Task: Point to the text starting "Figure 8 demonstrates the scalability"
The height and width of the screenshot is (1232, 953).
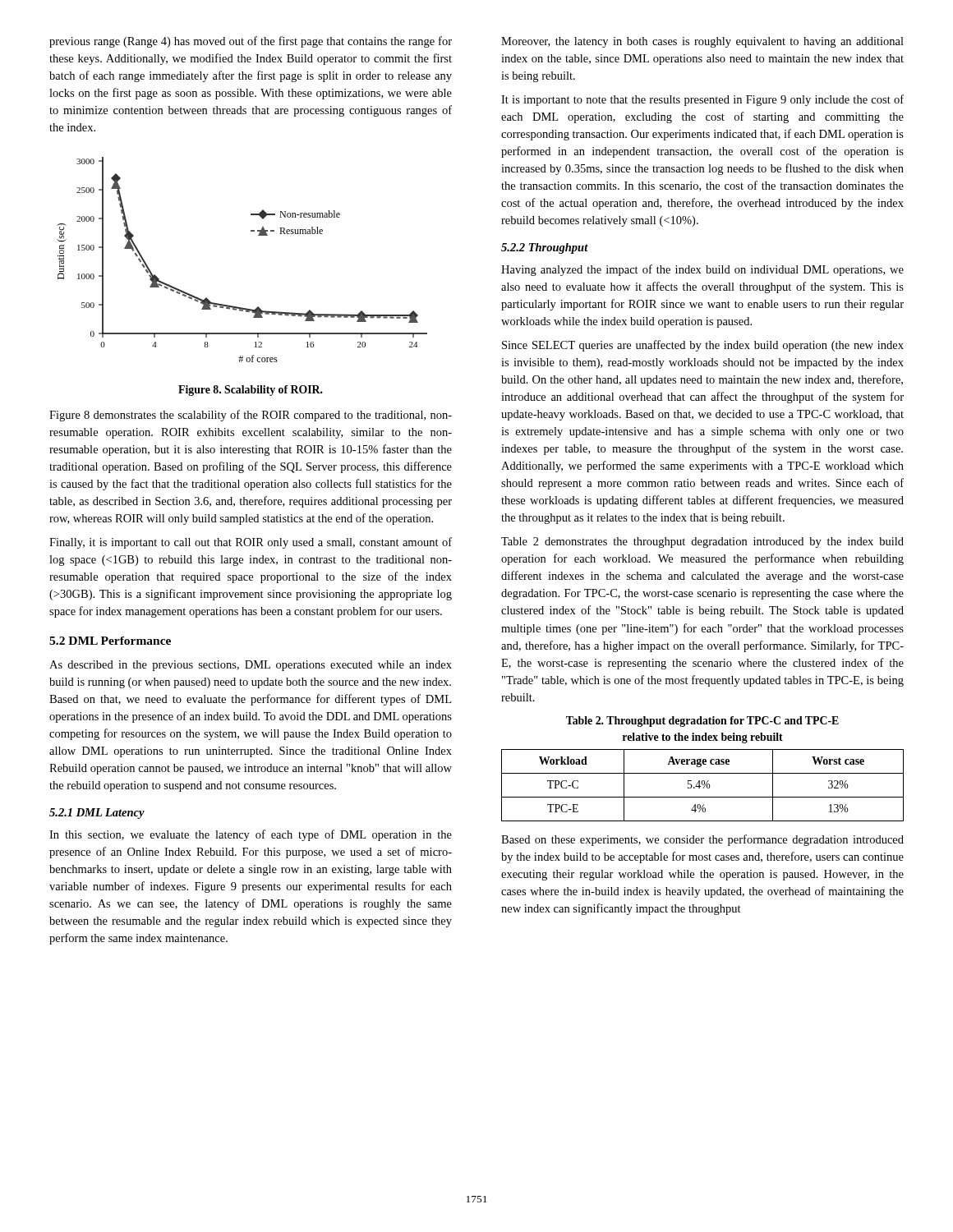Action: [251, 513]
